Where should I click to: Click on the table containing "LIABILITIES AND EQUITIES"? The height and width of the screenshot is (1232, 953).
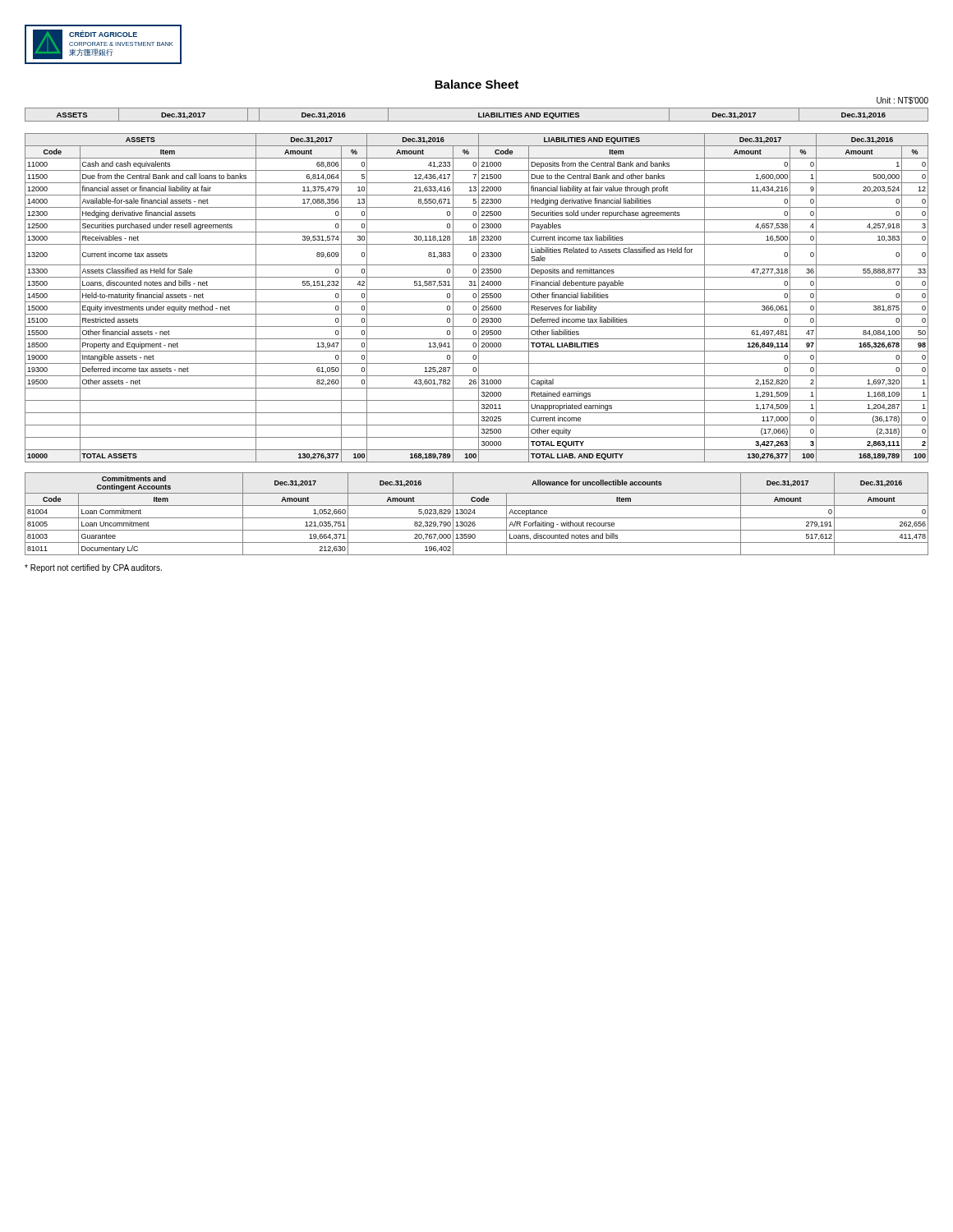(476, 285)
